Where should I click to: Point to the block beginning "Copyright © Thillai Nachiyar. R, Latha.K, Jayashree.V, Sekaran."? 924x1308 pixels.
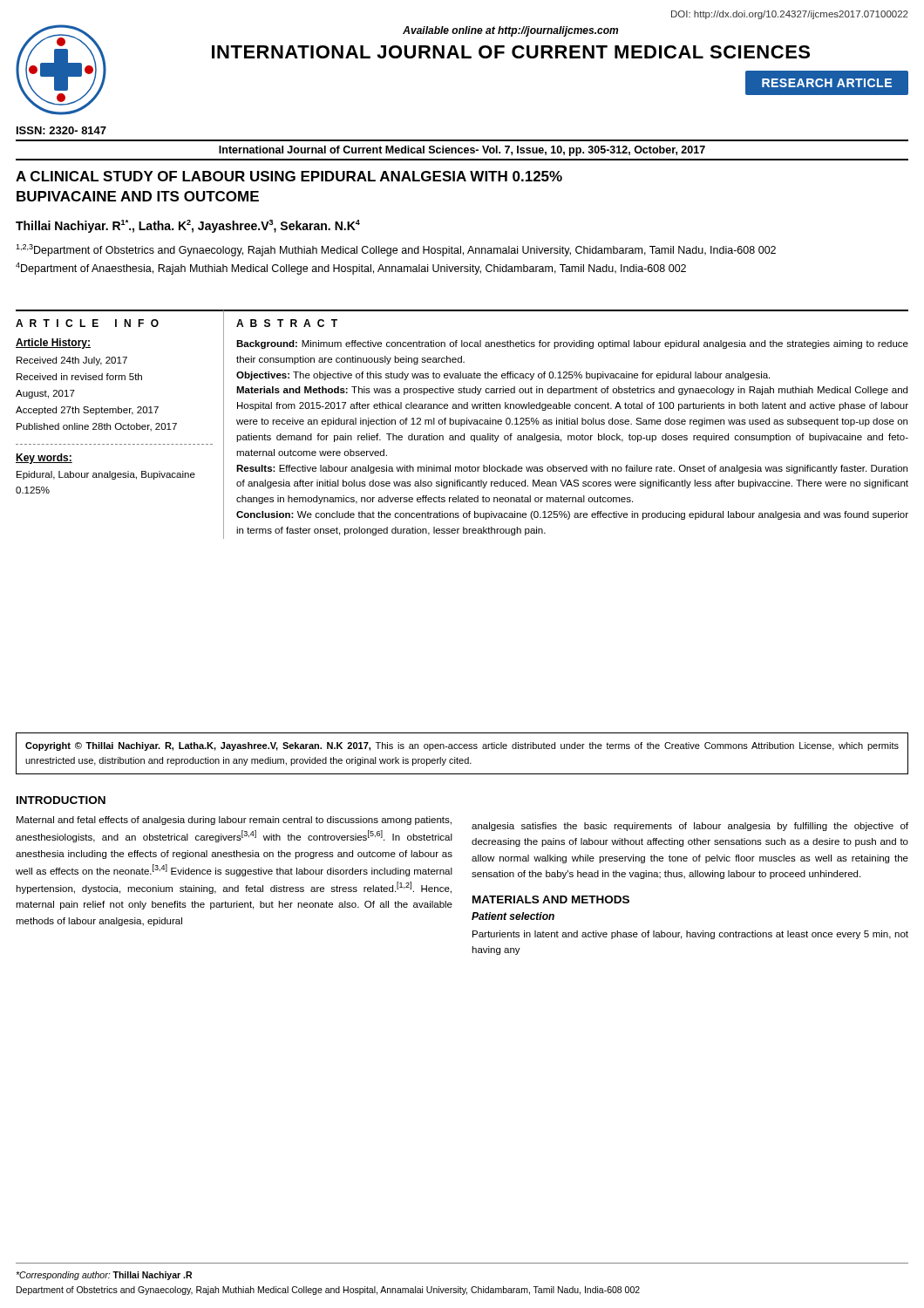point(462,753)
